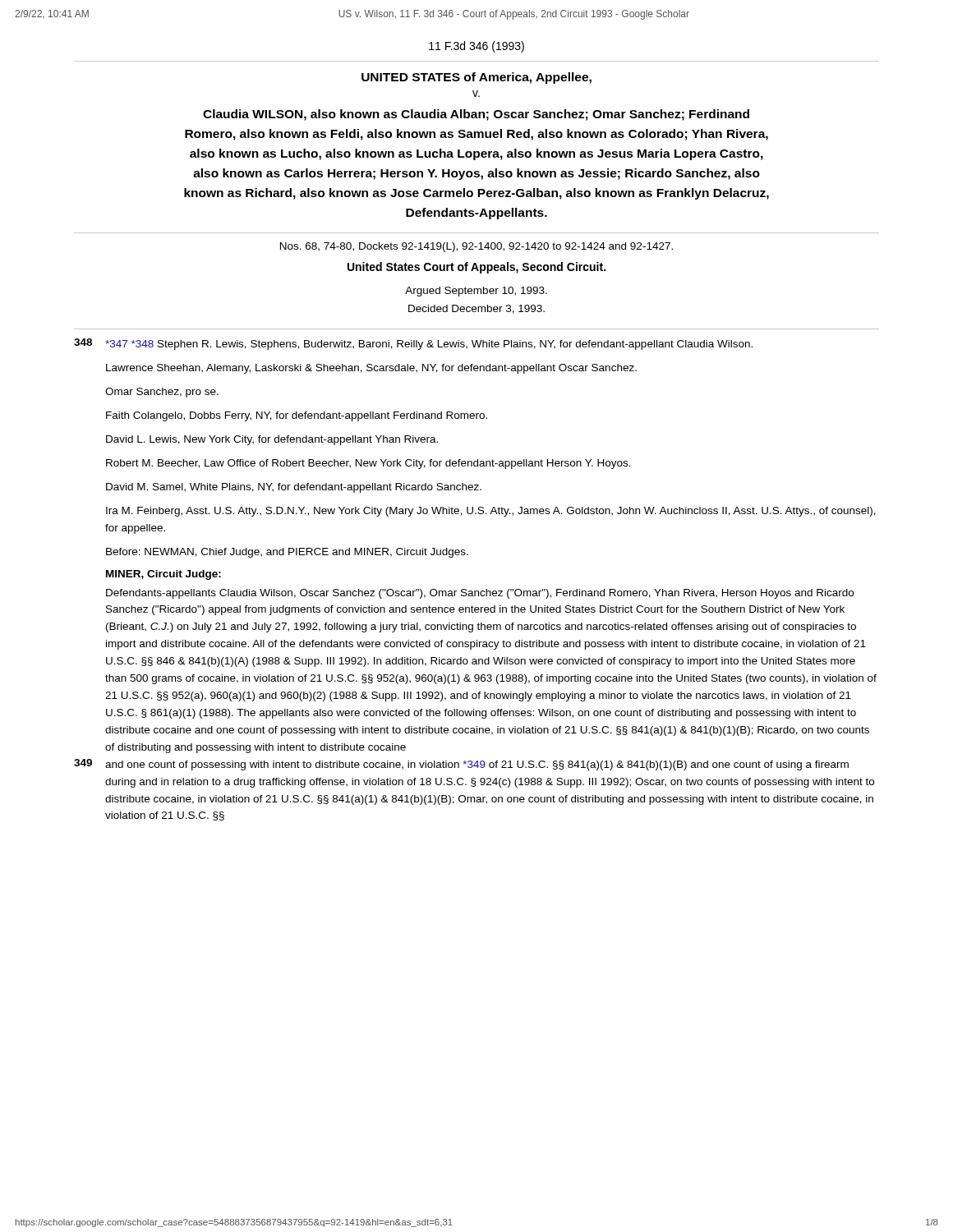Find the block on this page that starts "Argued September 10, 1993. Decided"
Screen dimensions: 1232x953
[x=476, y=299]
